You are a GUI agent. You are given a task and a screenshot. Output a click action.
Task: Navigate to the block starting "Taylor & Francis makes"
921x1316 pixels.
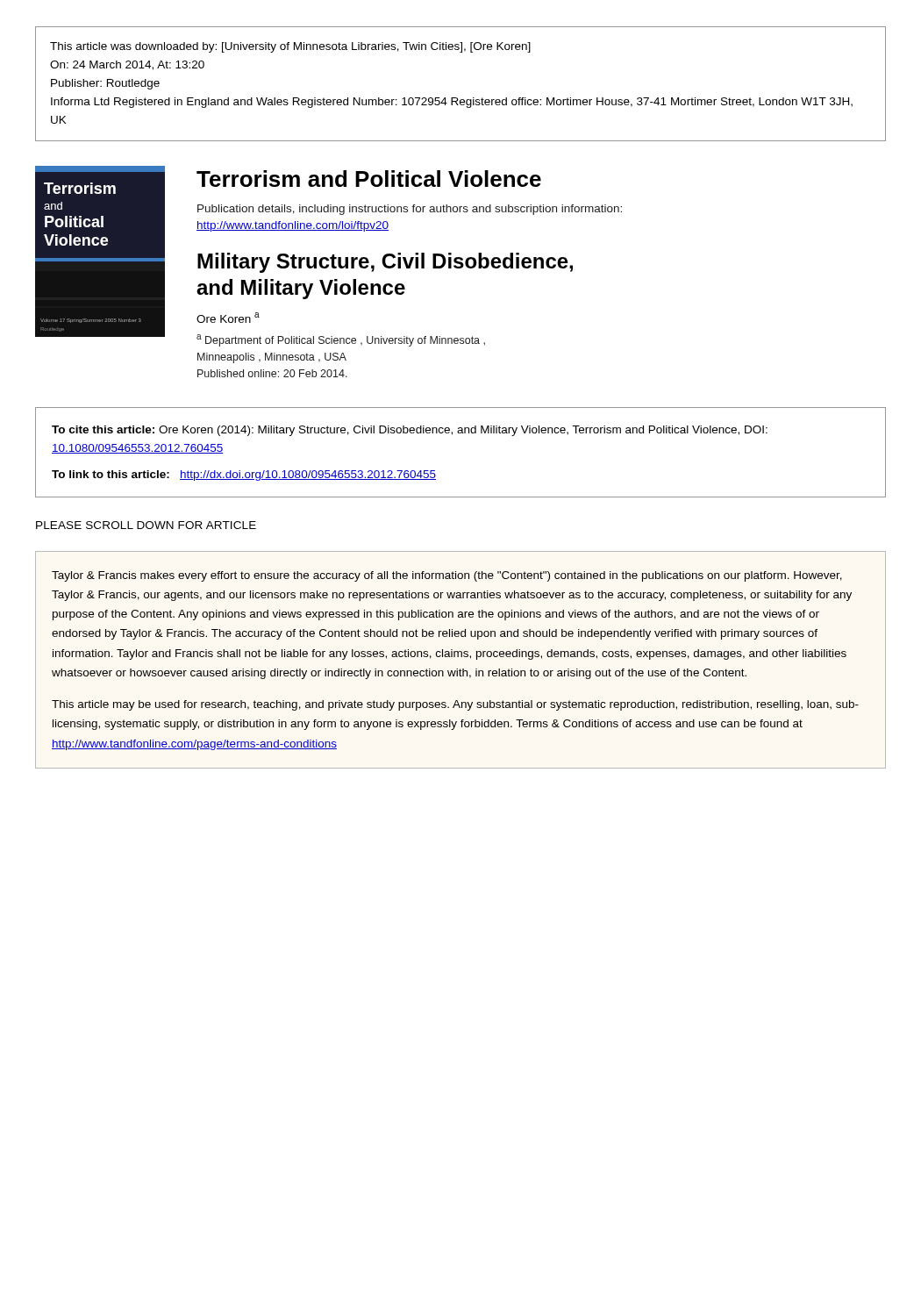click(x=460, y=660)
